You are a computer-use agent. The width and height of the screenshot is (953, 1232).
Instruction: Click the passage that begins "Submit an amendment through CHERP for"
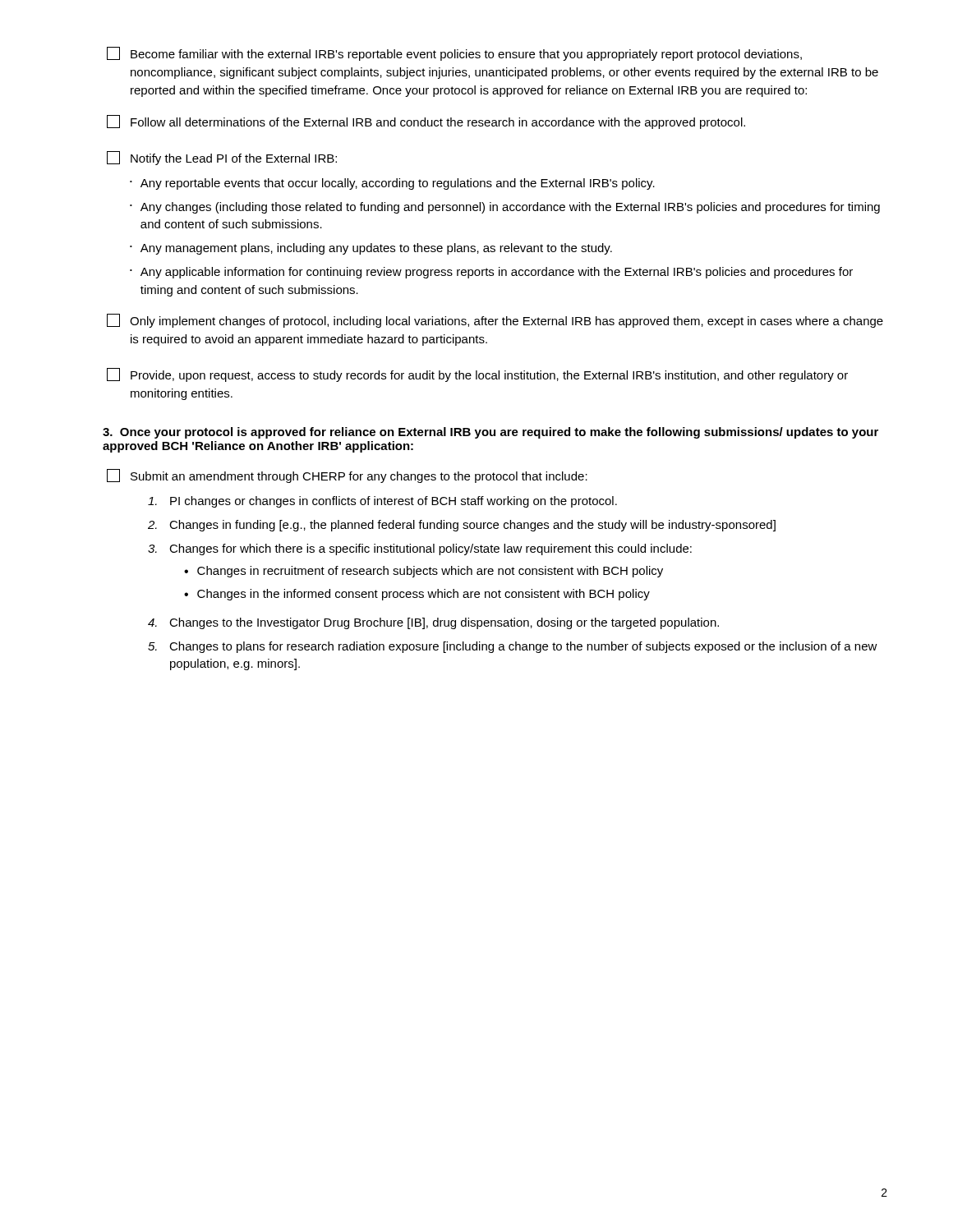[497, 573]
